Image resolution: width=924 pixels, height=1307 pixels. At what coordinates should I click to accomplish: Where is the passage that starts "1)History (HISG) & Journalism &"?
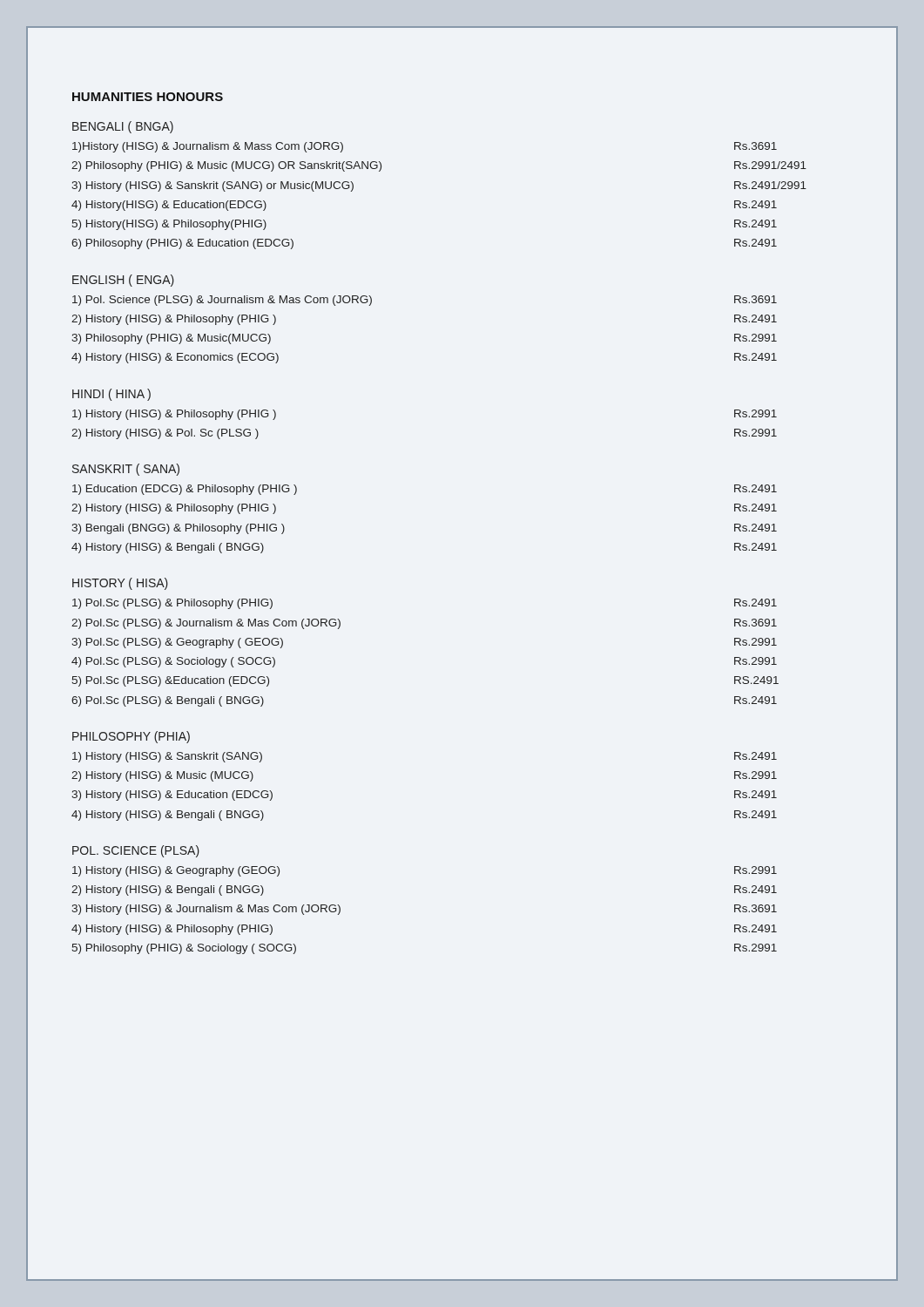click(206, 147)
